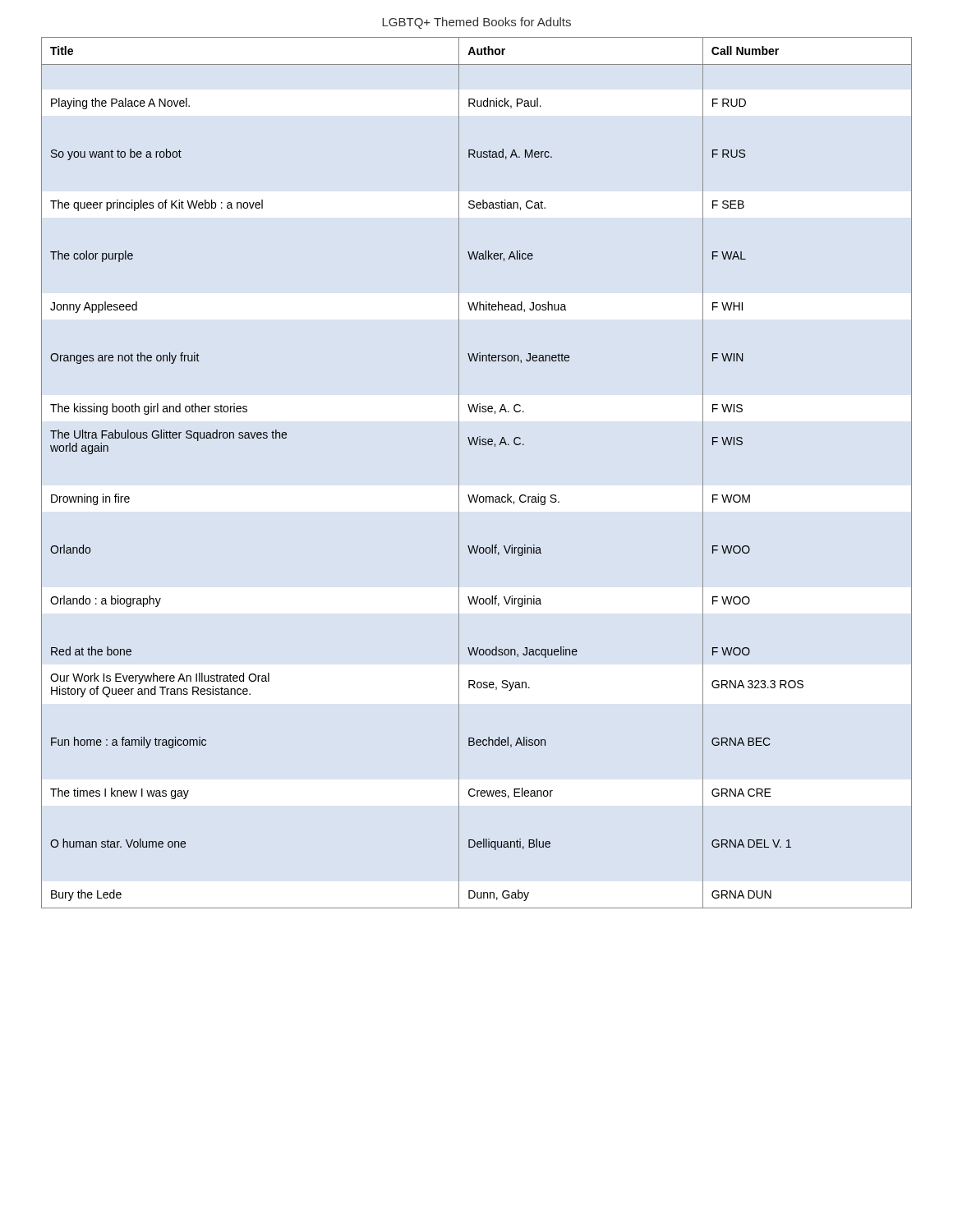Select the table that reads "F RUS"
953x1232 pixels.
point(476,473)
